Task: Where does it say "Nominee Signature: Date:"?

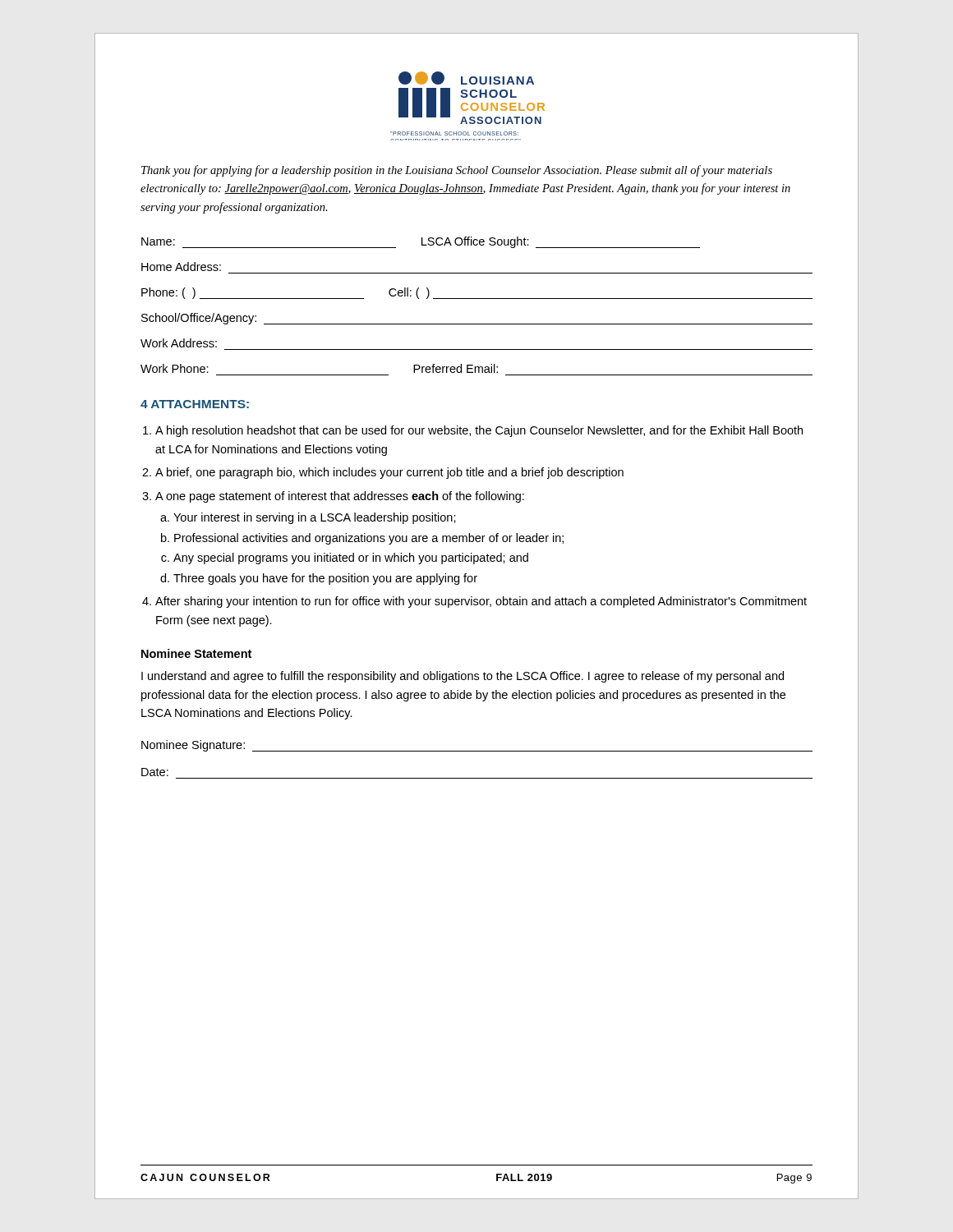Action: [476, 758]
